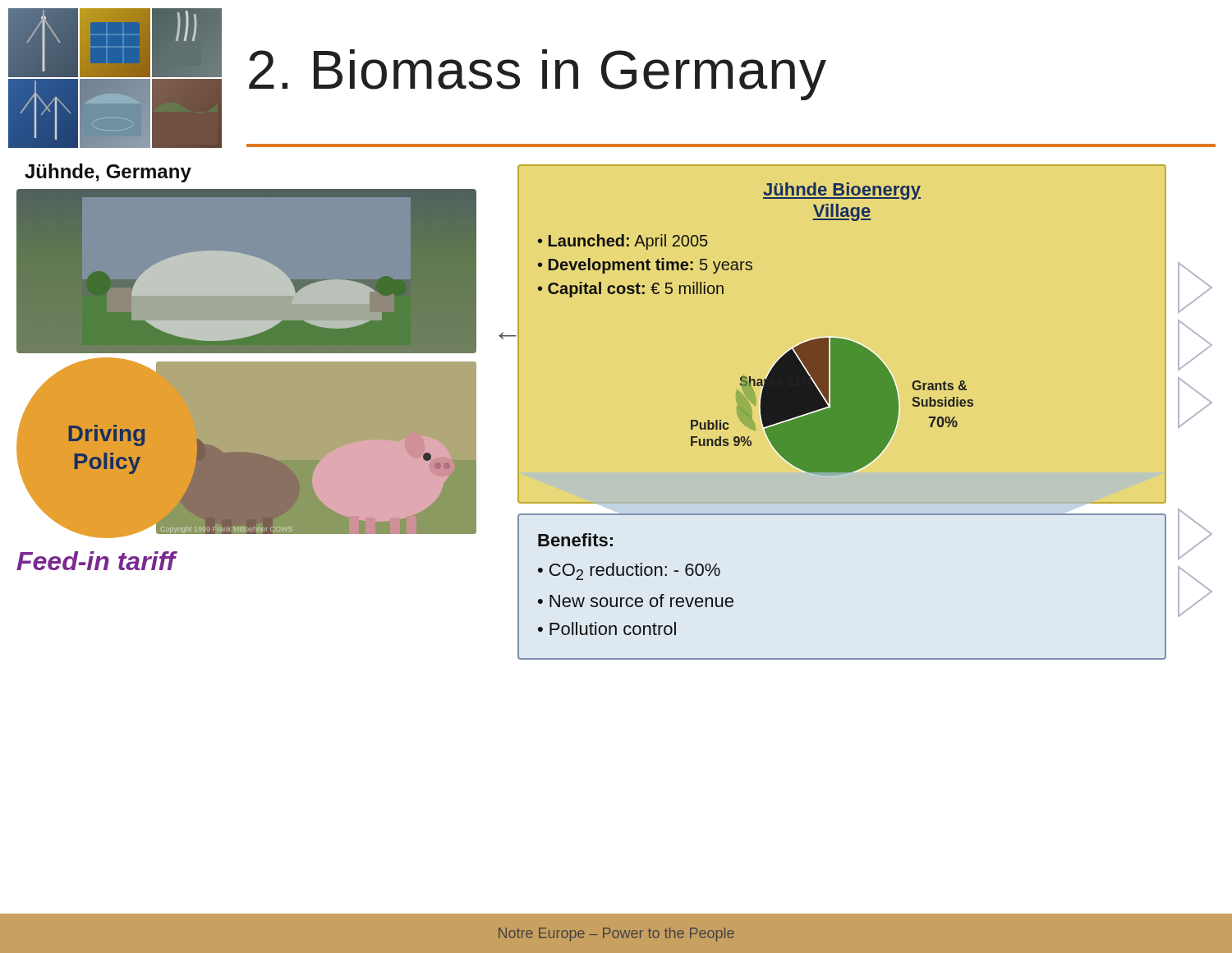Image resolution: width=1232 pixels, height=953 pixels.
Task: Click on the table containing "Benefits: • CO2"
Action: (x=842, y=587)
